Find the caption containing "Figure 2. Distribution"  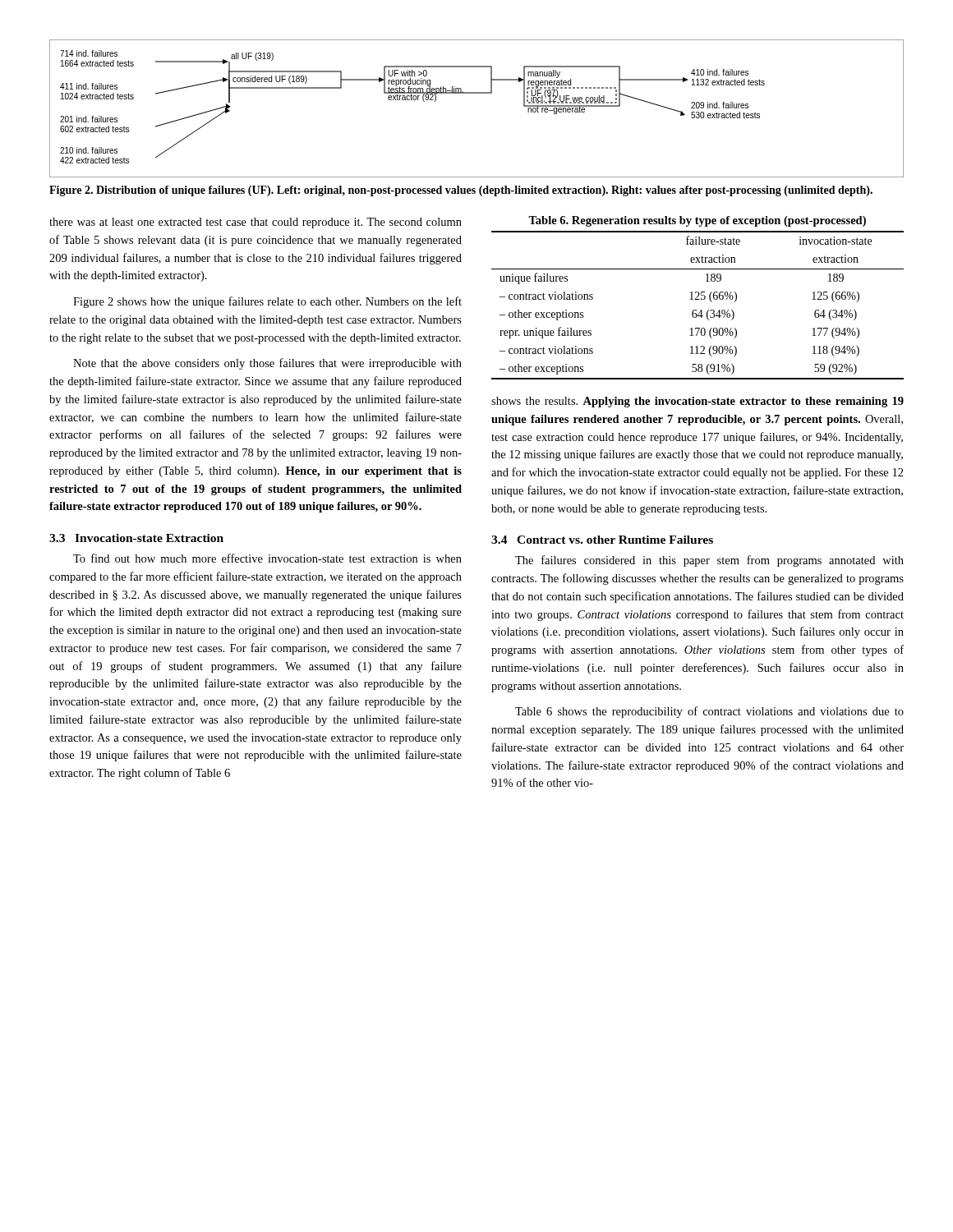[461, 190]
